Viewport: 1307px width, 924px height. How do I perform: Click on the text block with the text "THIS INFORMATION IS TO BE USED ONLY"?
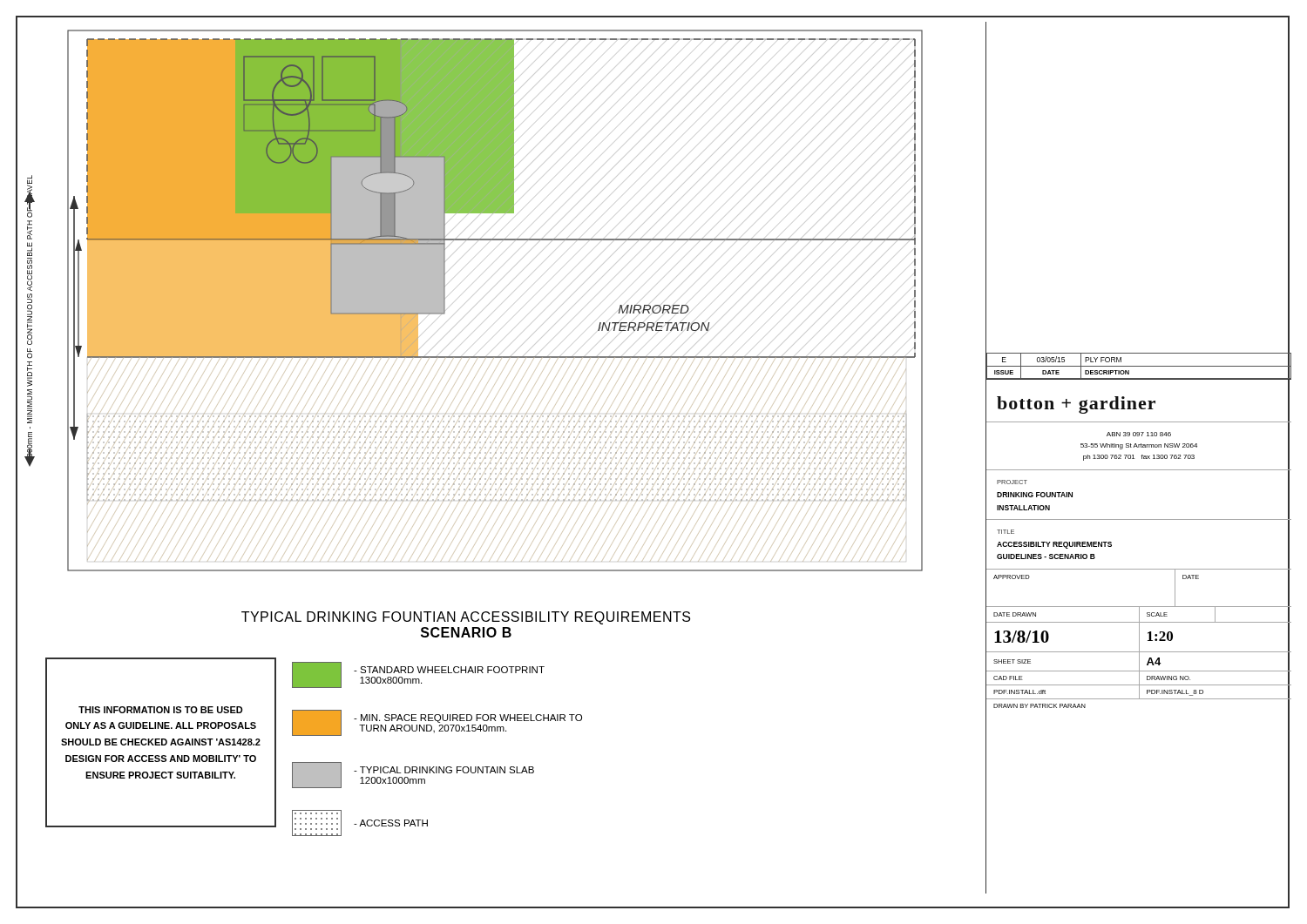tap(161, 742)
